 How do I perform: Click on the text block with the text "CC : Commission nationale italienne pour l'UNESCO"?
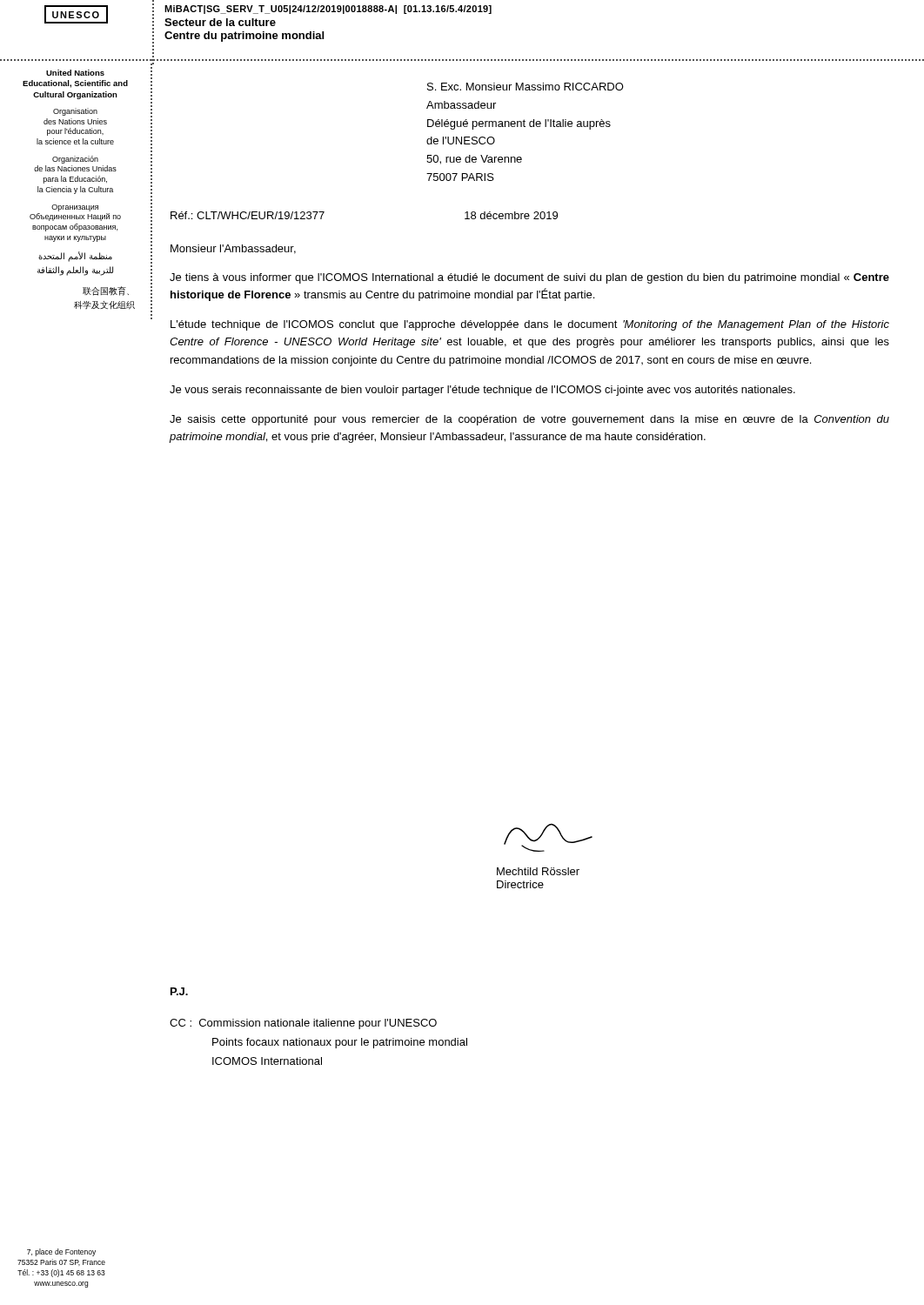coord(319,1042)
